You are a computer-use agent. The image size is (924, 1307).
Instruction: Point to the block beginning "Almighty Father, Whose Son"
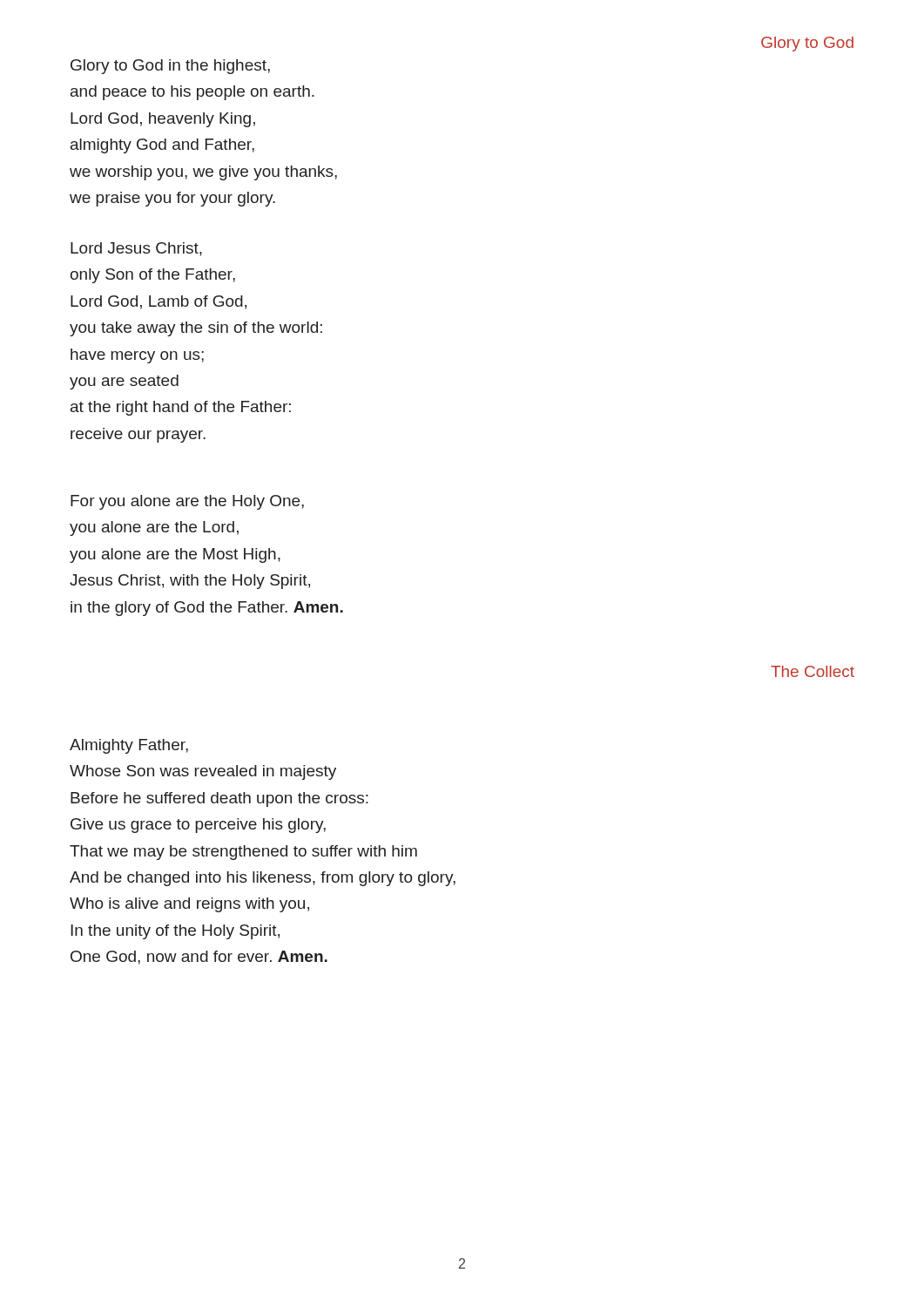(263, 851)
